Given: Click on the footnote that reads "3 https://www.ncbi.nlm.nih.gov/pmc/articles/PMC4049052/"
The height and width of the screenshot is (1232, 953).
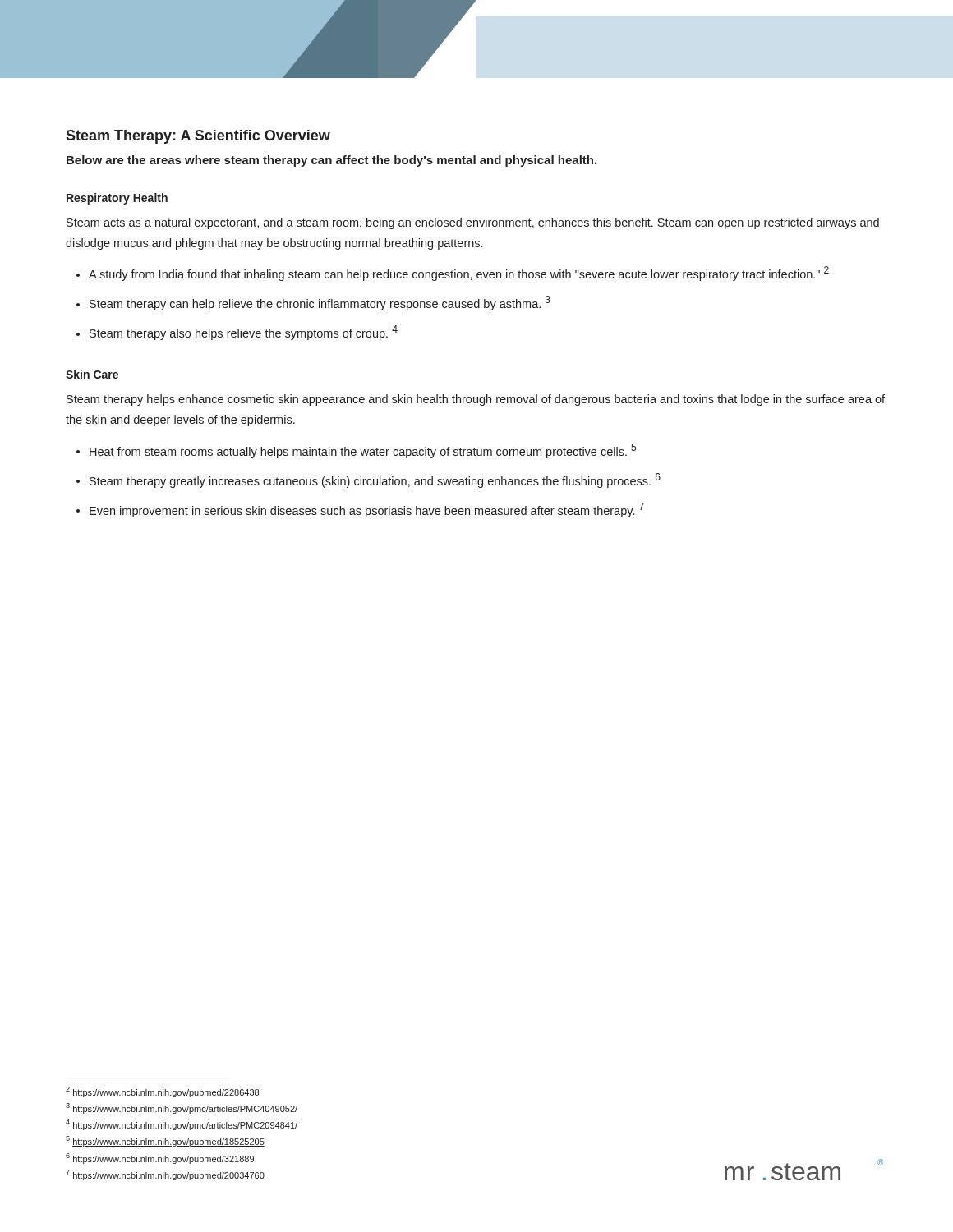Looking at the screenshot, I should click(182, 1107).
